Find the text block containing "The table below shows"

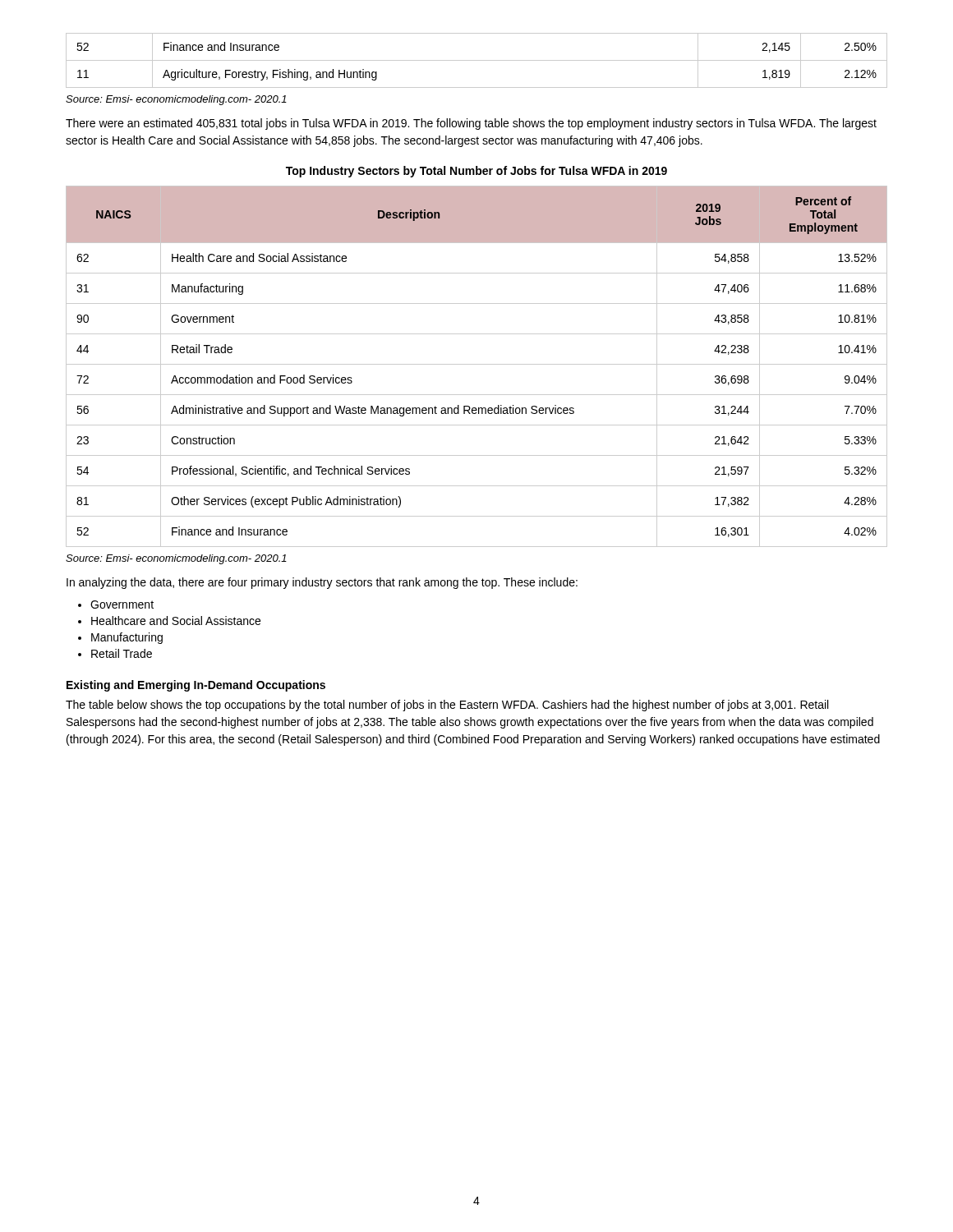[x=473, y=722]
